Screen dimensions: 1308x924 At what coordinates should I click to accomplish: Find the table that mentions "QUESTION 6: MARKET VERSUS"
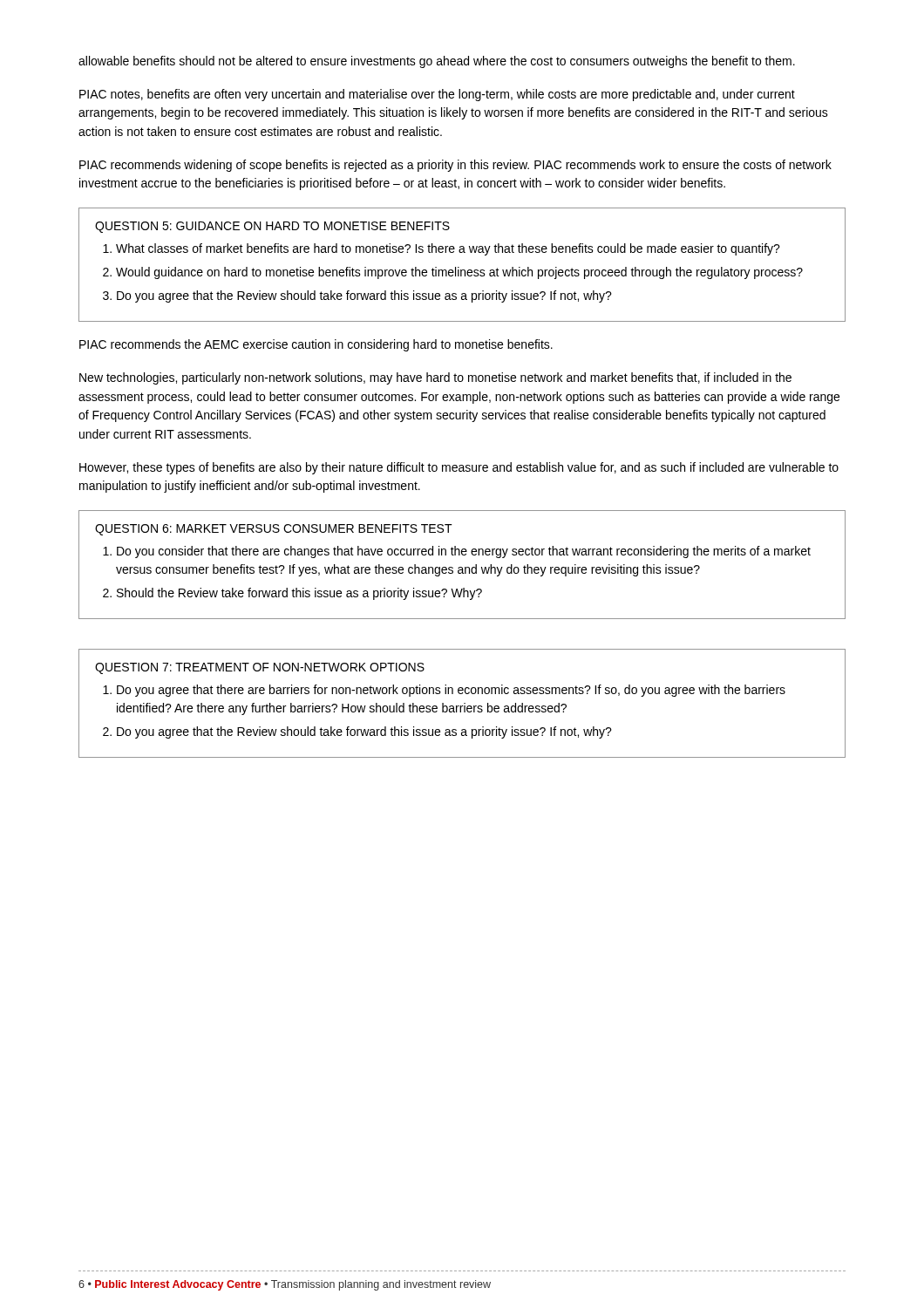pos(462,565)
